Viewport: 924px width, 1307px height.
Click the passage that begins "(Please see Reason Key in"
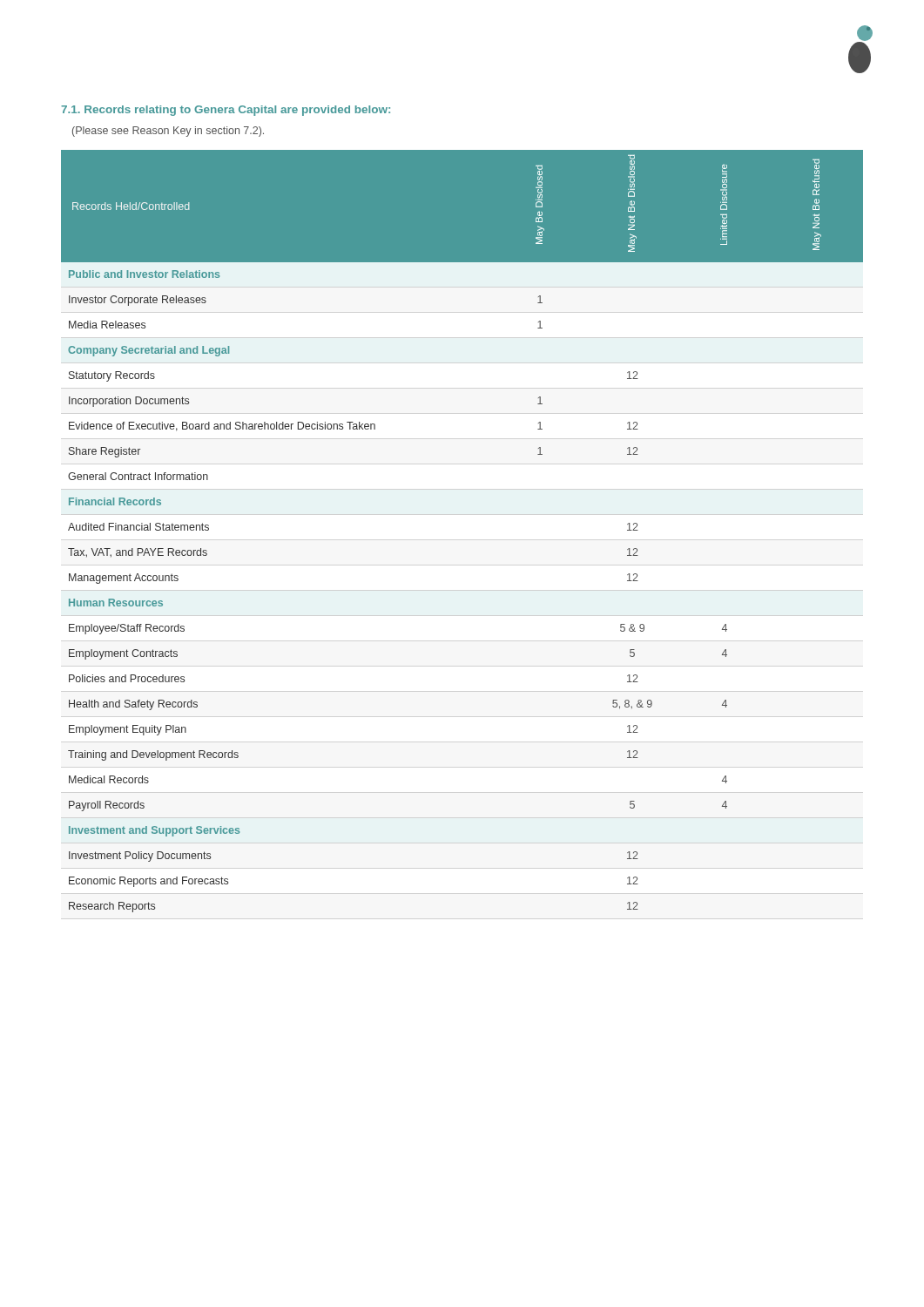[x=168, y=131]
